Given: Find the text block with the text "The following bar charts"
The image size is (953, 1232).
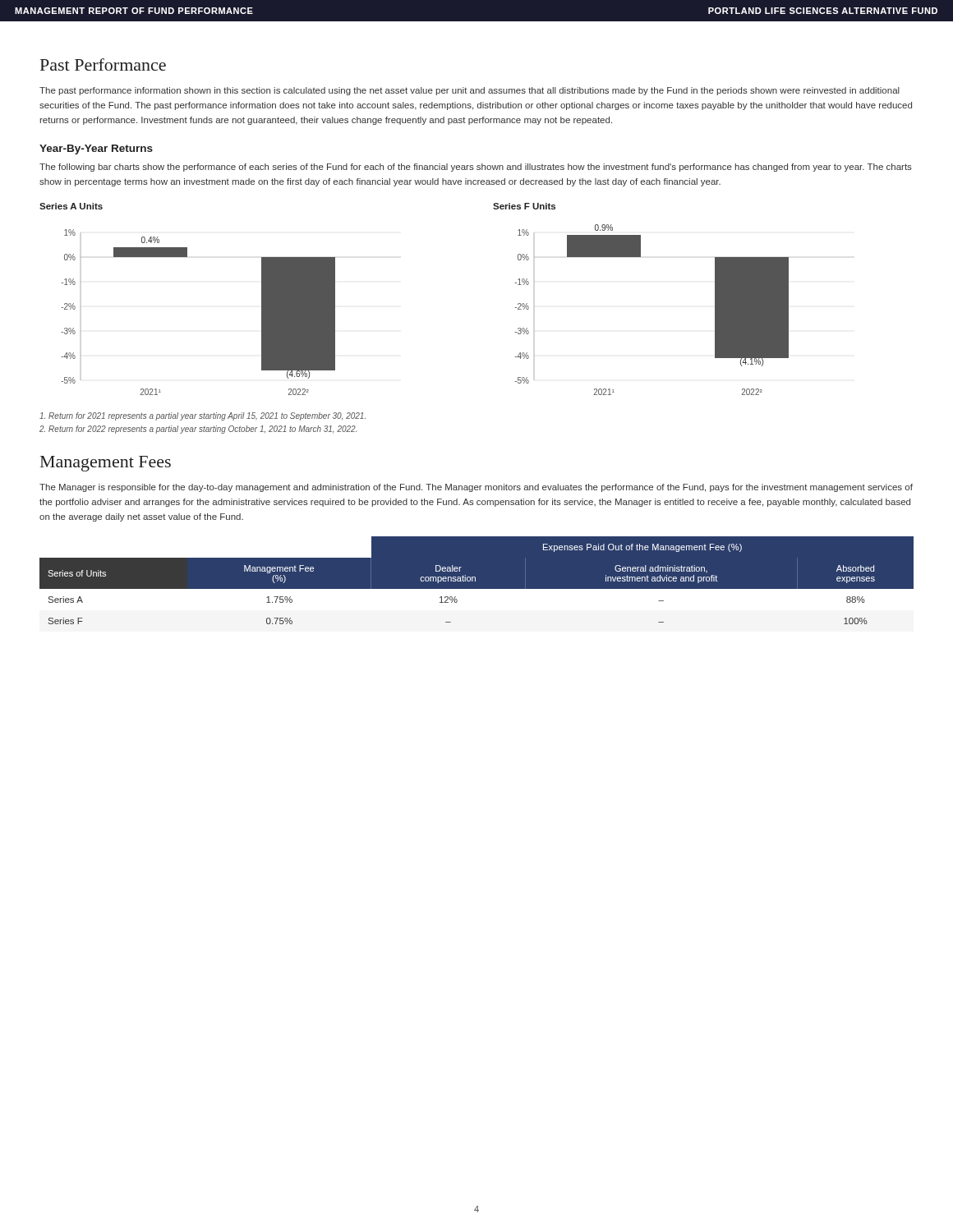Looking at the screenshot, I should (x=476, y=174).
